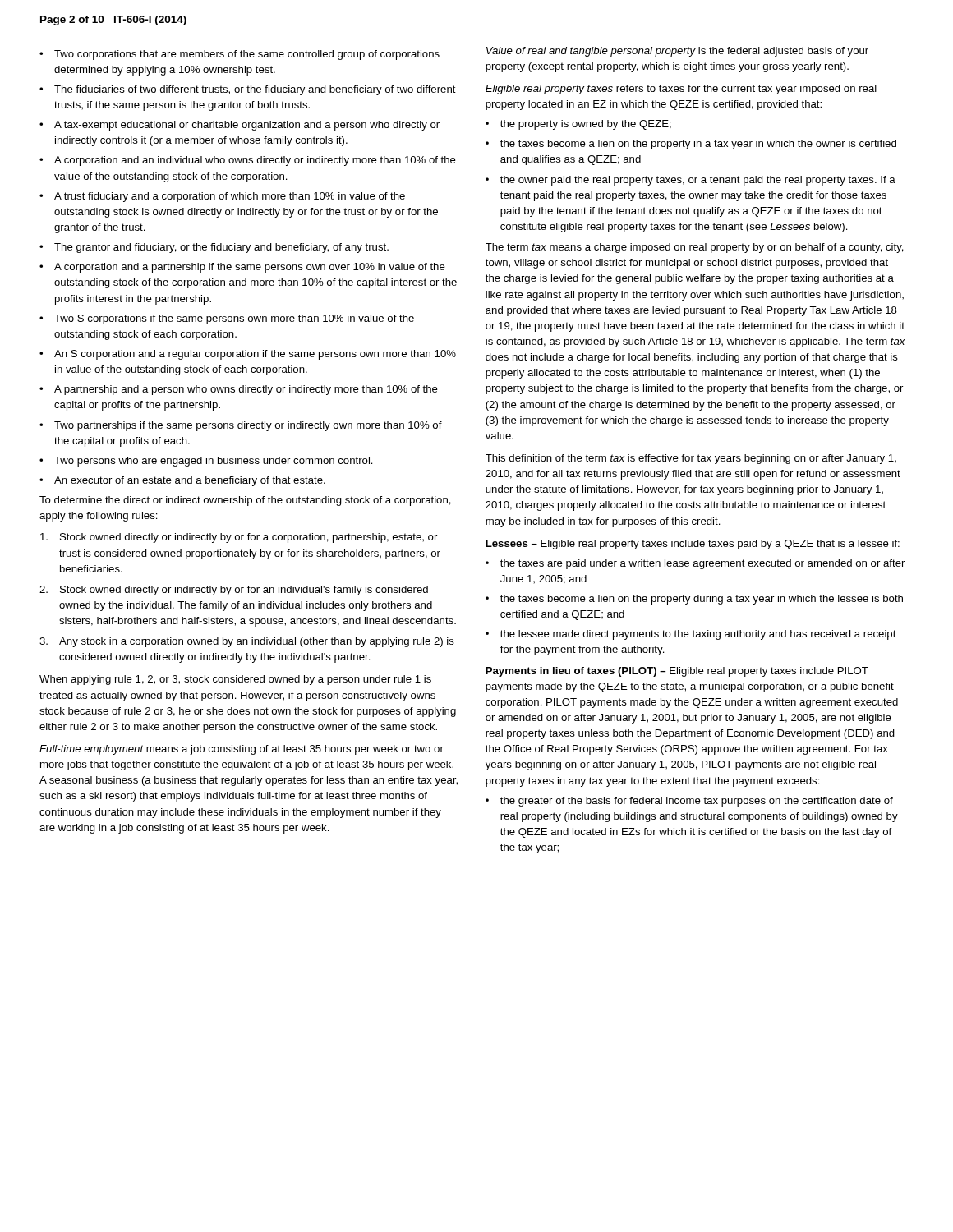
Task: Select the text block starting "The term tax means a"
Action: click(x=695, y=341)
